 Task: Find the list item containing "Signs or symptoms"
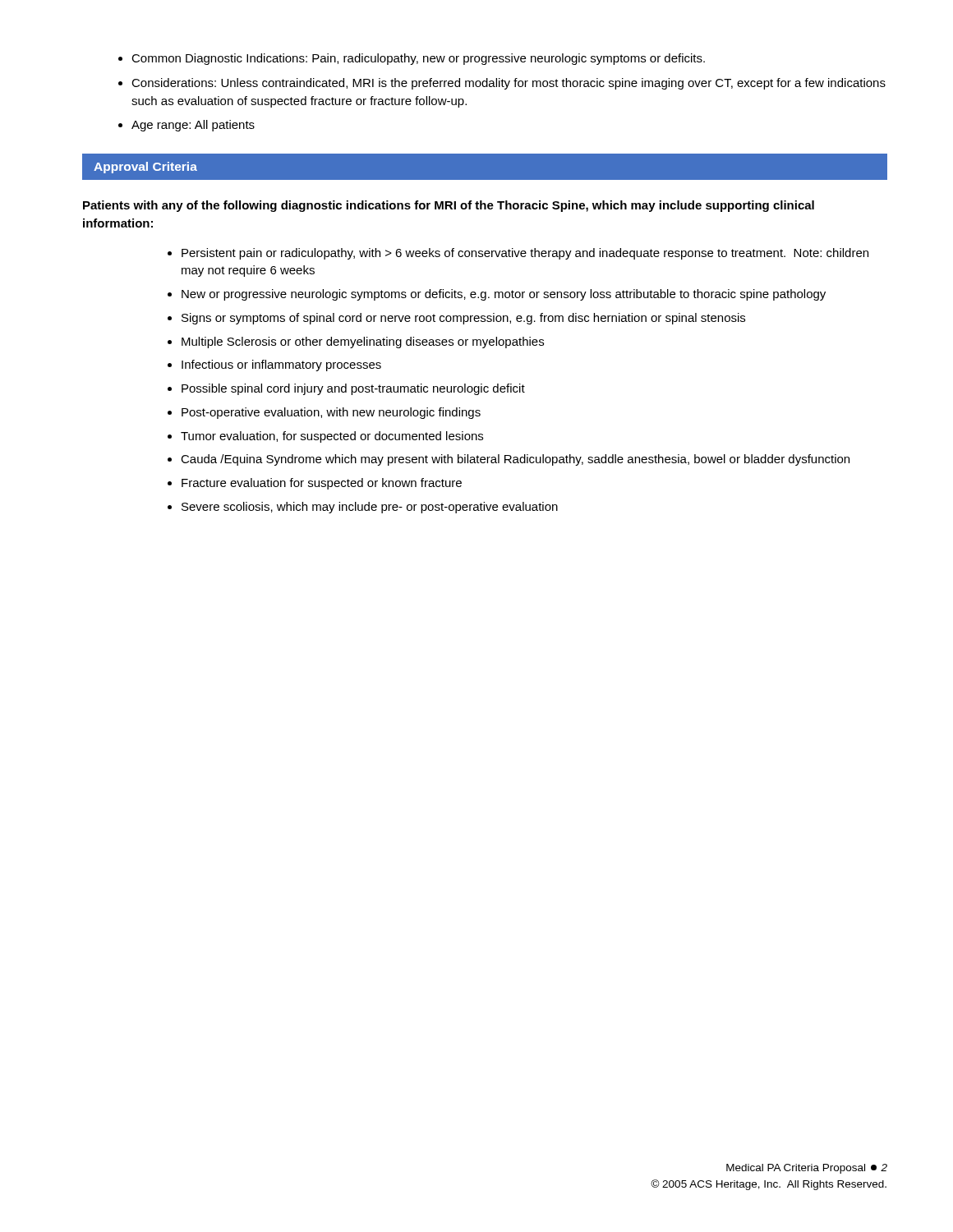point(463,317)
